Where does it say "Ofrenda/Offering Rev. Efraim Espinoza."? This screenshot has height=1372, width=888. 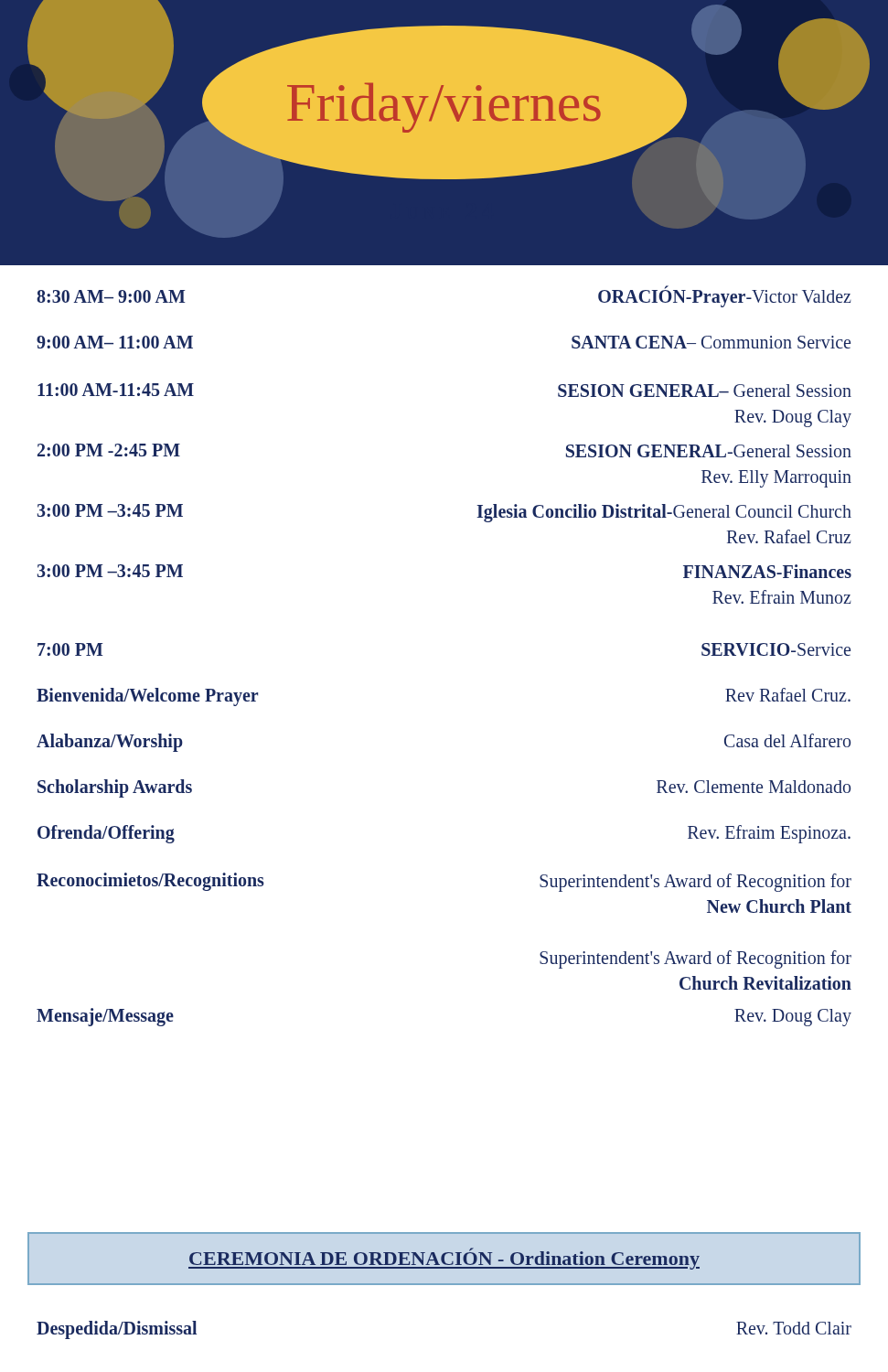[96, 834]
